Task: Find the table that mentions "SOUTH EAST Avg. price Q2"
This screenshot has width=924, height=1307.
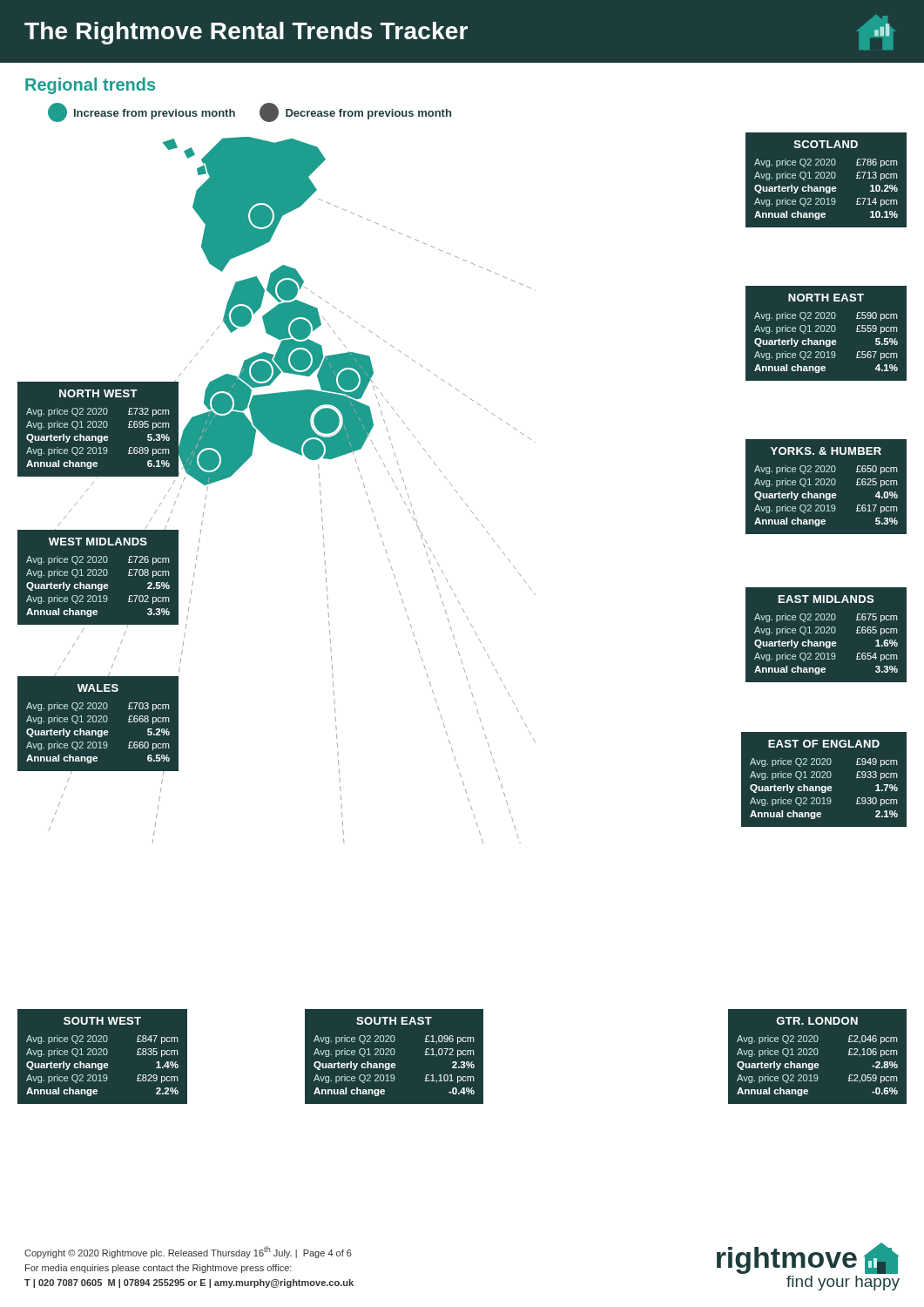Action: [394, 1057]
